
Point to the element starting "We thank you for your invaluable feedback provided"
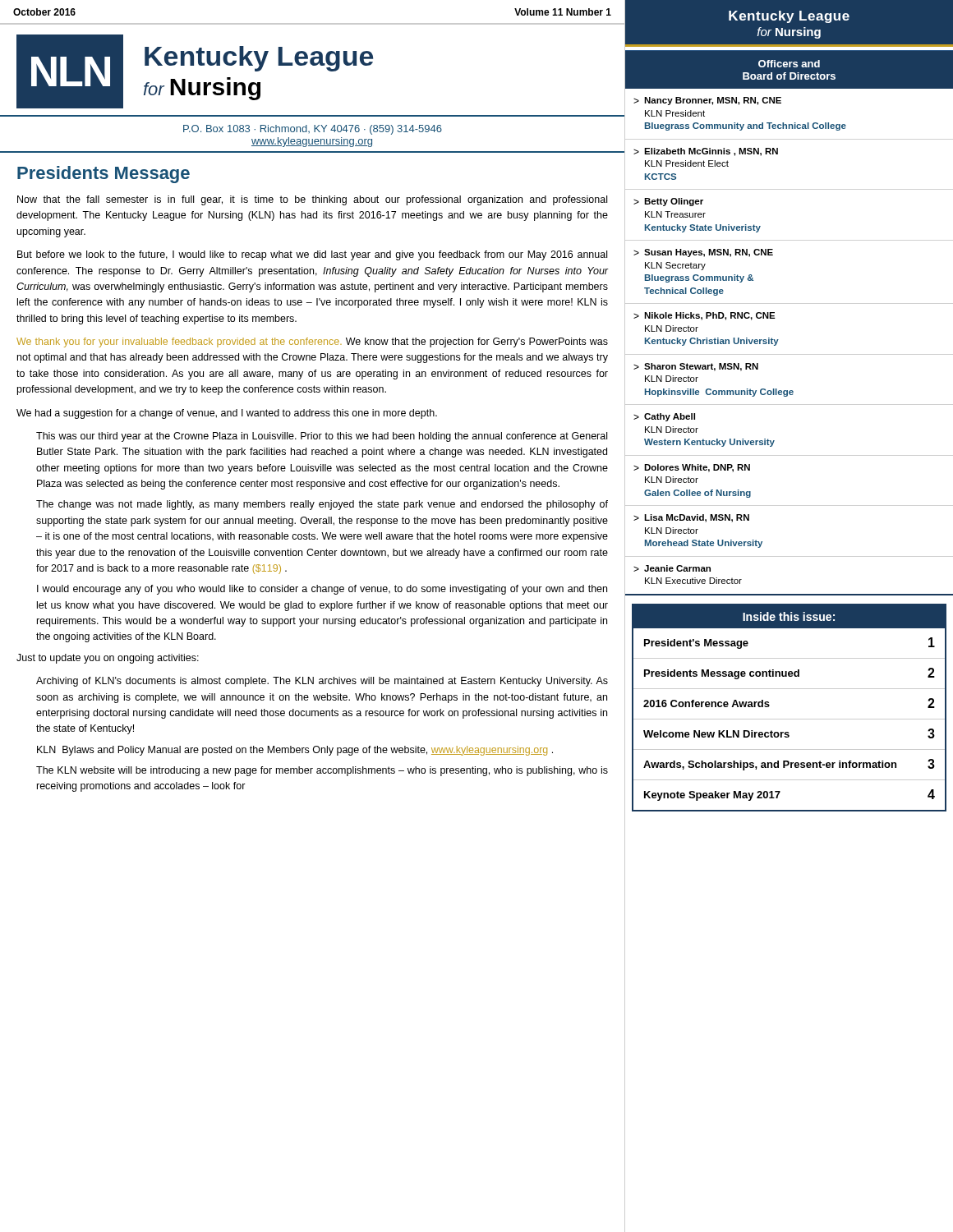[312, 366]
